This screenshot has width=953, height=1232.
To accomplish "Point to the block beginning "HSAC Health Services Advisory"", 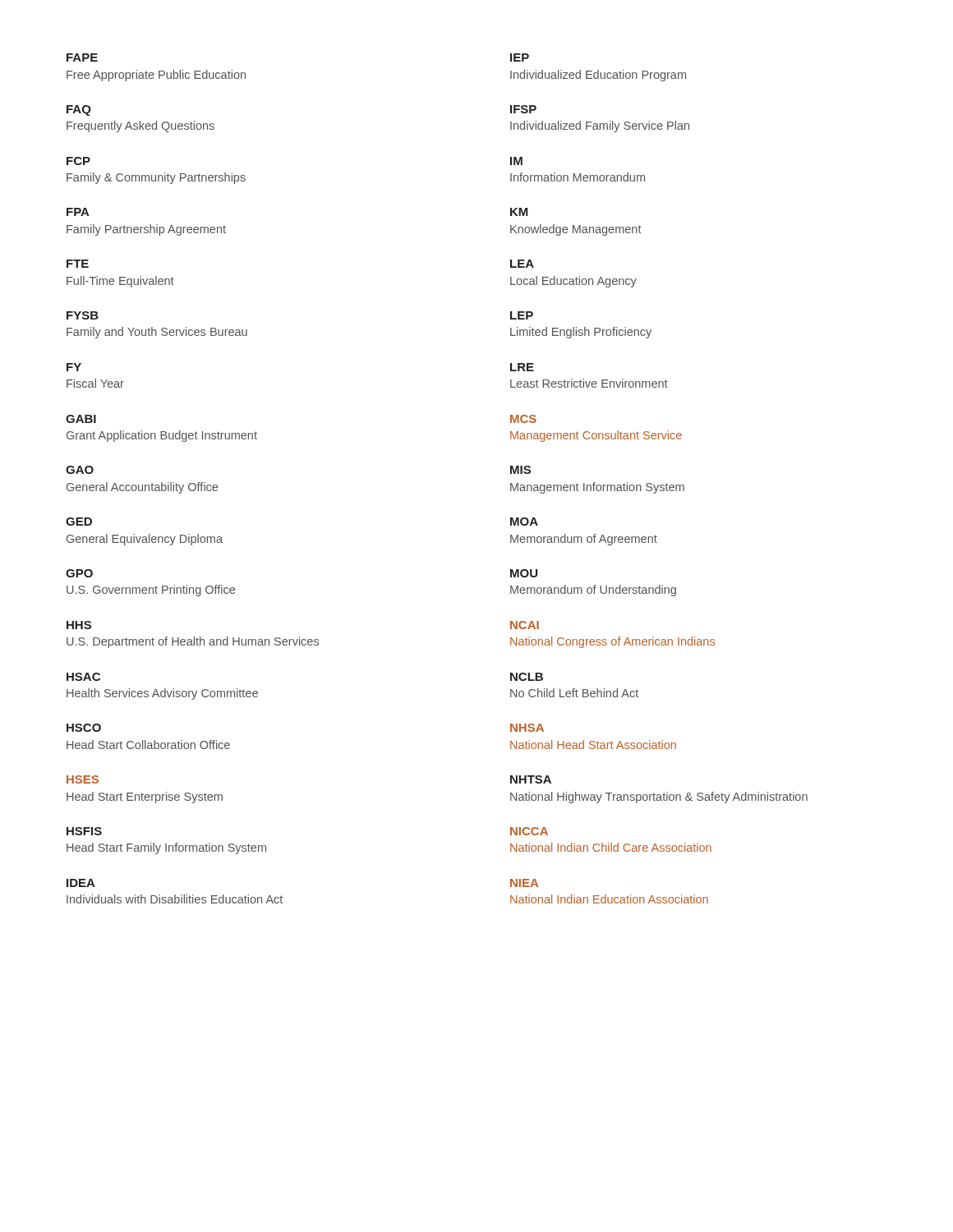I will [x=255, y=685].
